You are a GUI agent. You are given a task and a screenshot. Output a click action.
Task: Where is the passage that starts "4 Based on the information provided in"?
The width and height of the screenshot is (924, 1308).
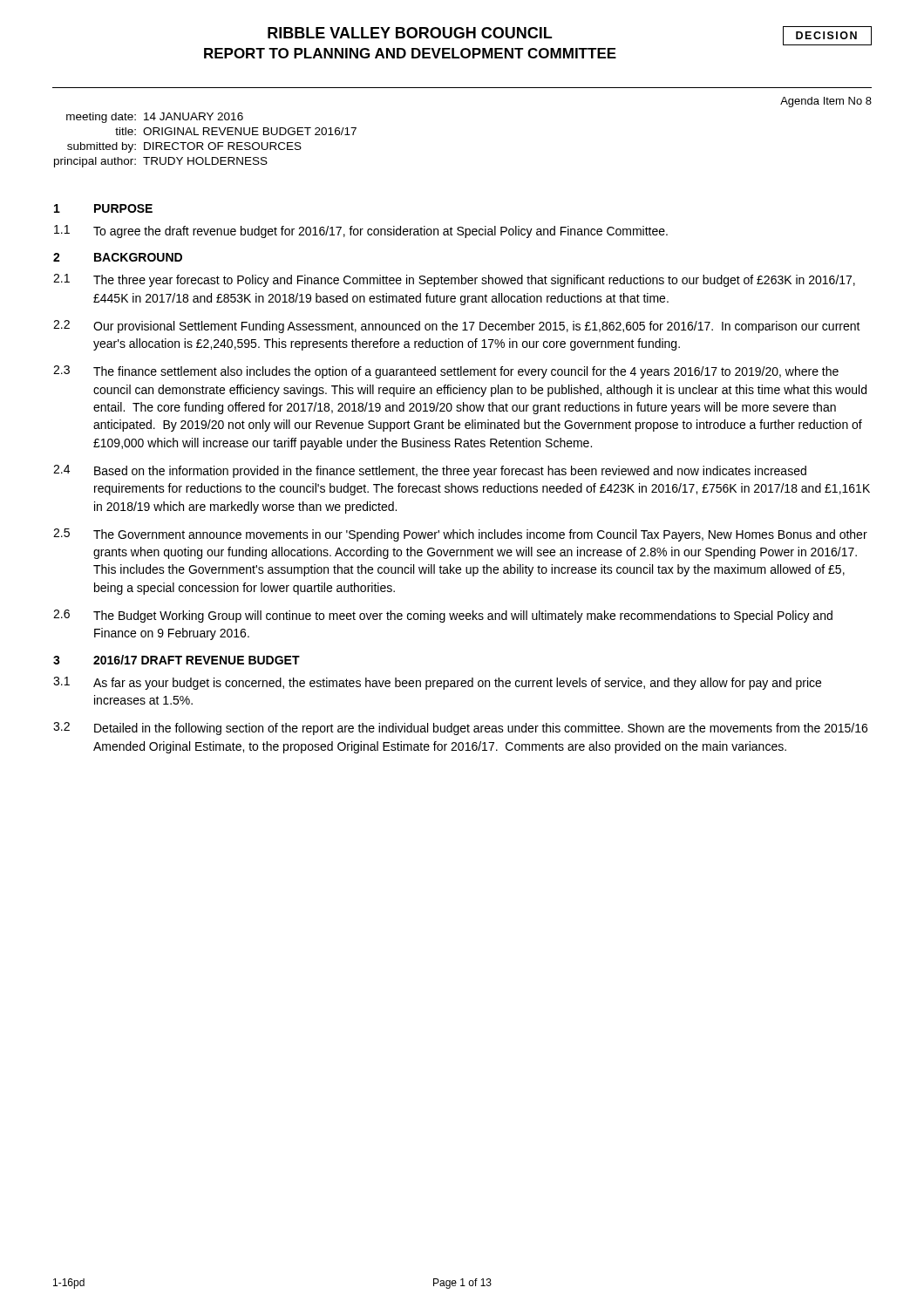[x=462, y=489]
